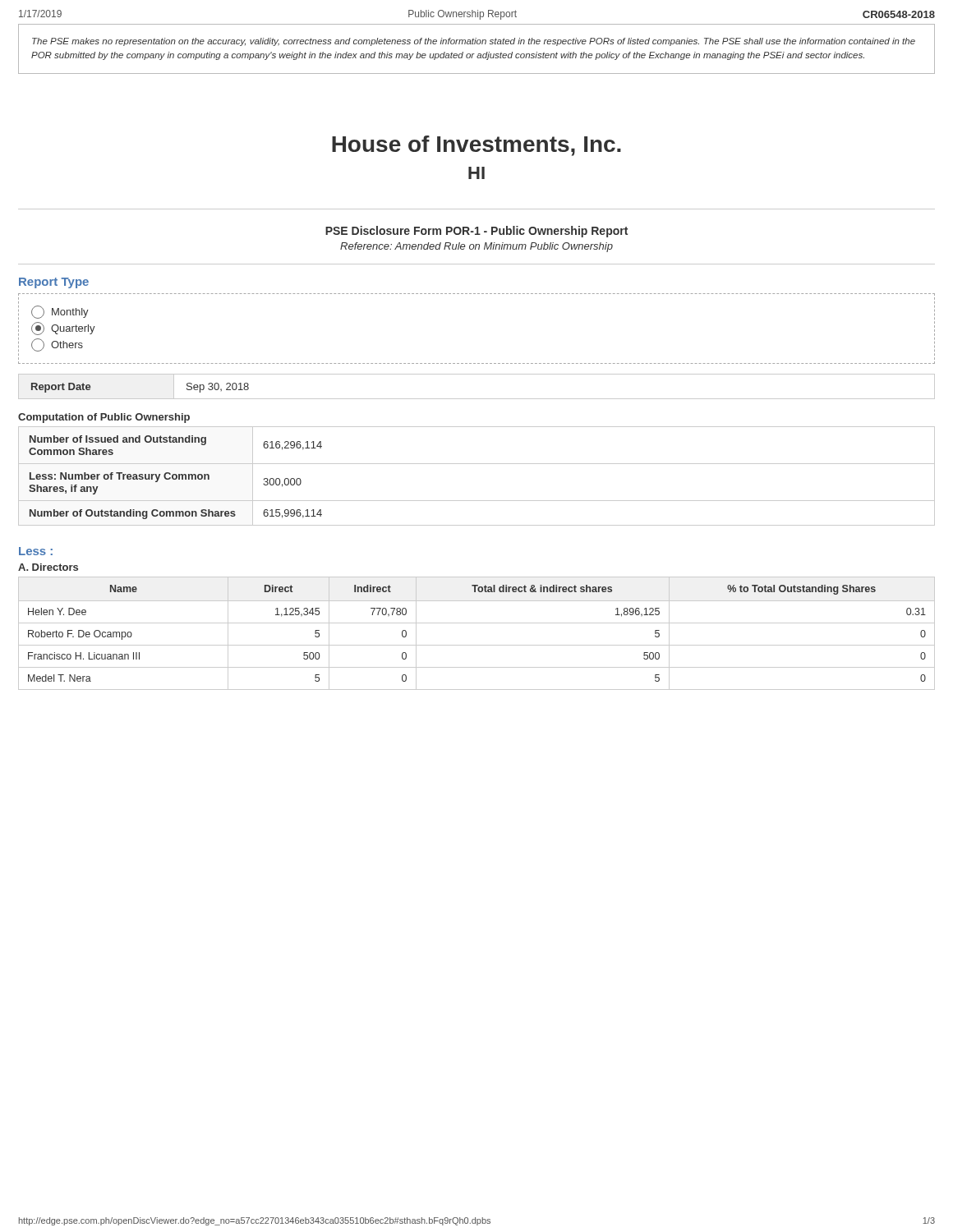Find the text block containing "The PSE makes no representation"
Image resolution: width=953 pixels, height=1232 pixels.
(473, 48)
